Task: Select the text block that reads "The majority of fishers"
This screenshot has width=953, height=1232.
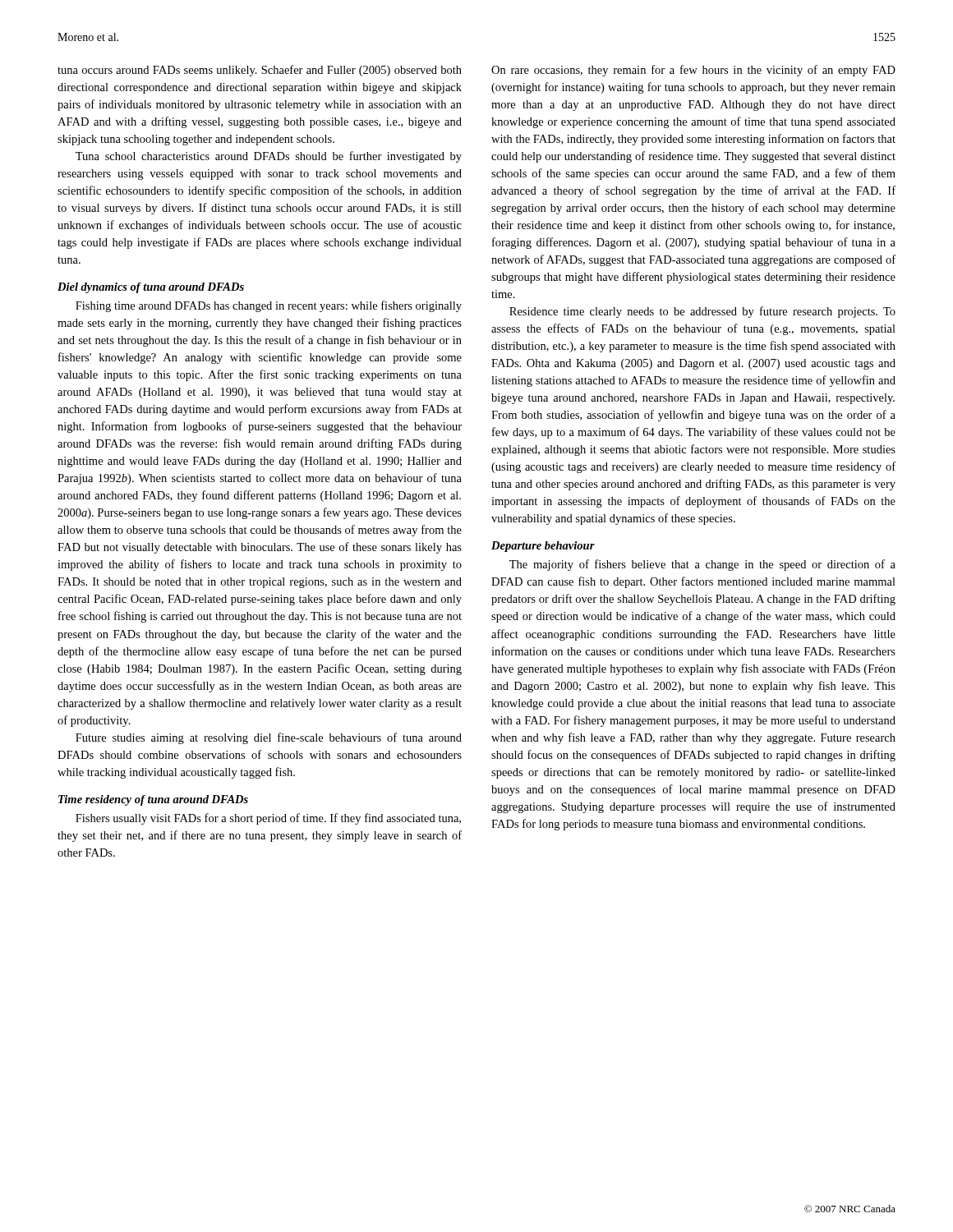Action: 693,694
